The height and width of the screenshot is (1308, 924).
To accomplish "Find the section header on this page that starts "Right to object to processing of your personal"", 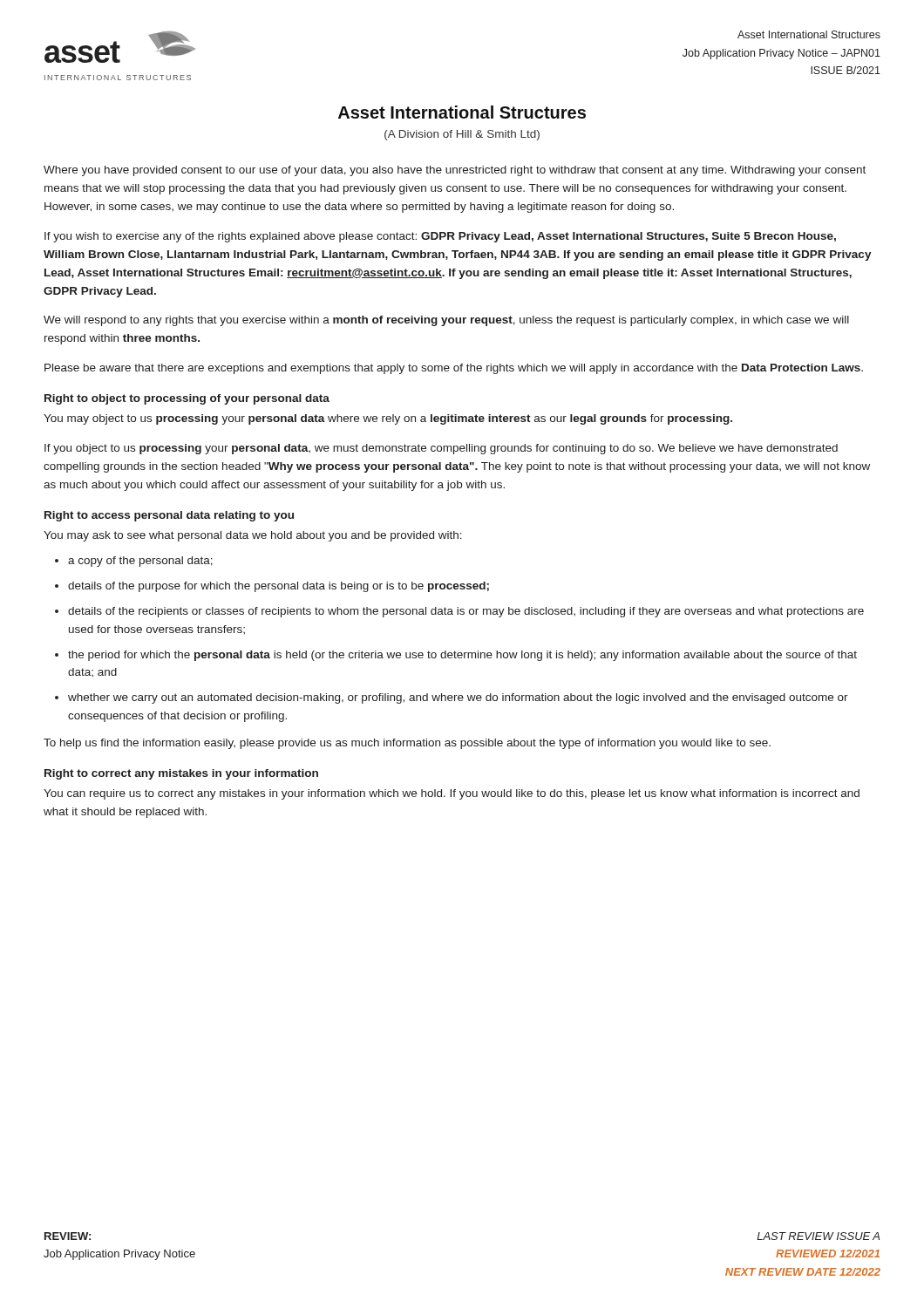I will pos(186,398).
